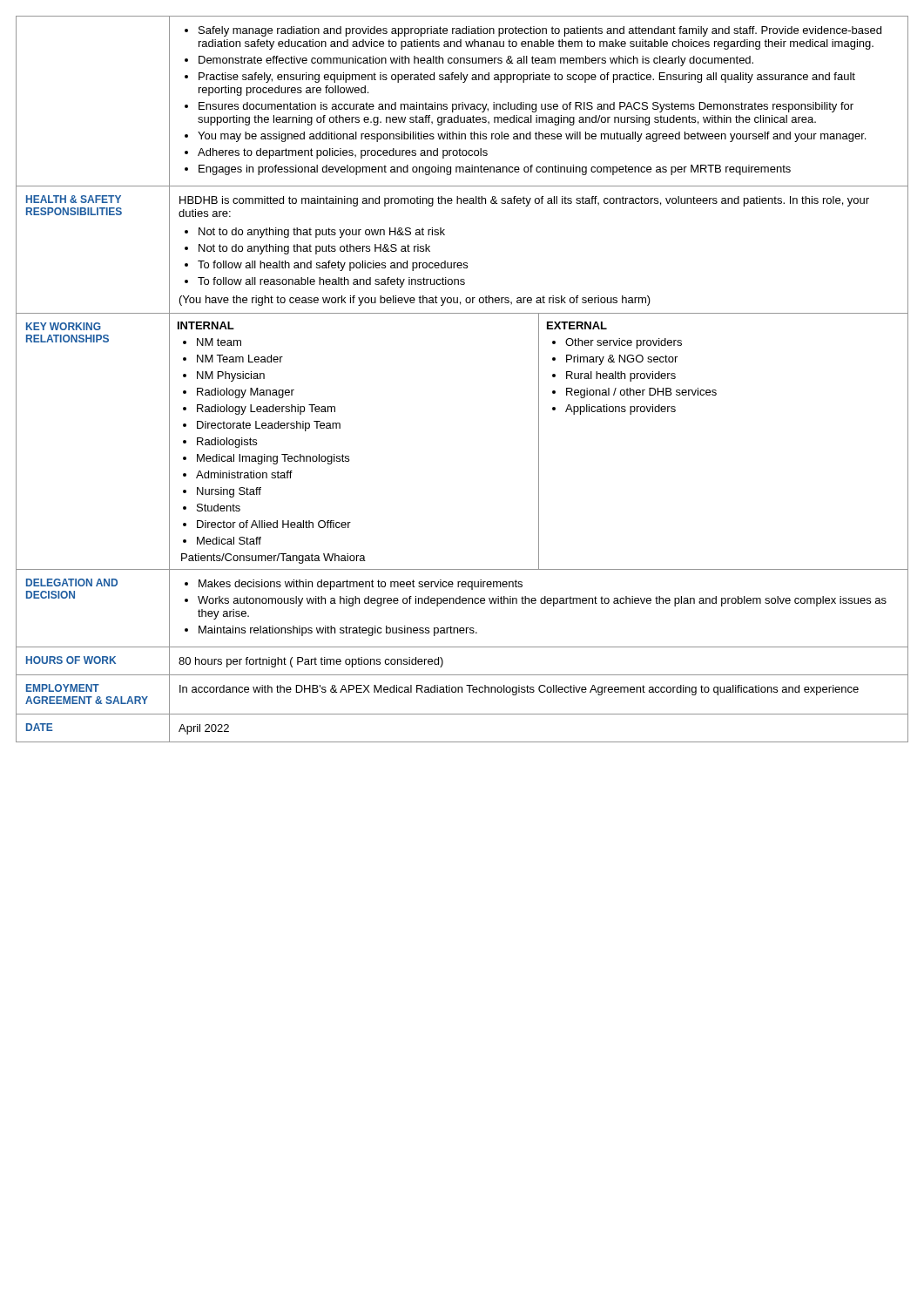Screen dimensions: 1307x924
Task: Point to the text starting "Not to do anything that puts"
Action: [x=315, y=233]
